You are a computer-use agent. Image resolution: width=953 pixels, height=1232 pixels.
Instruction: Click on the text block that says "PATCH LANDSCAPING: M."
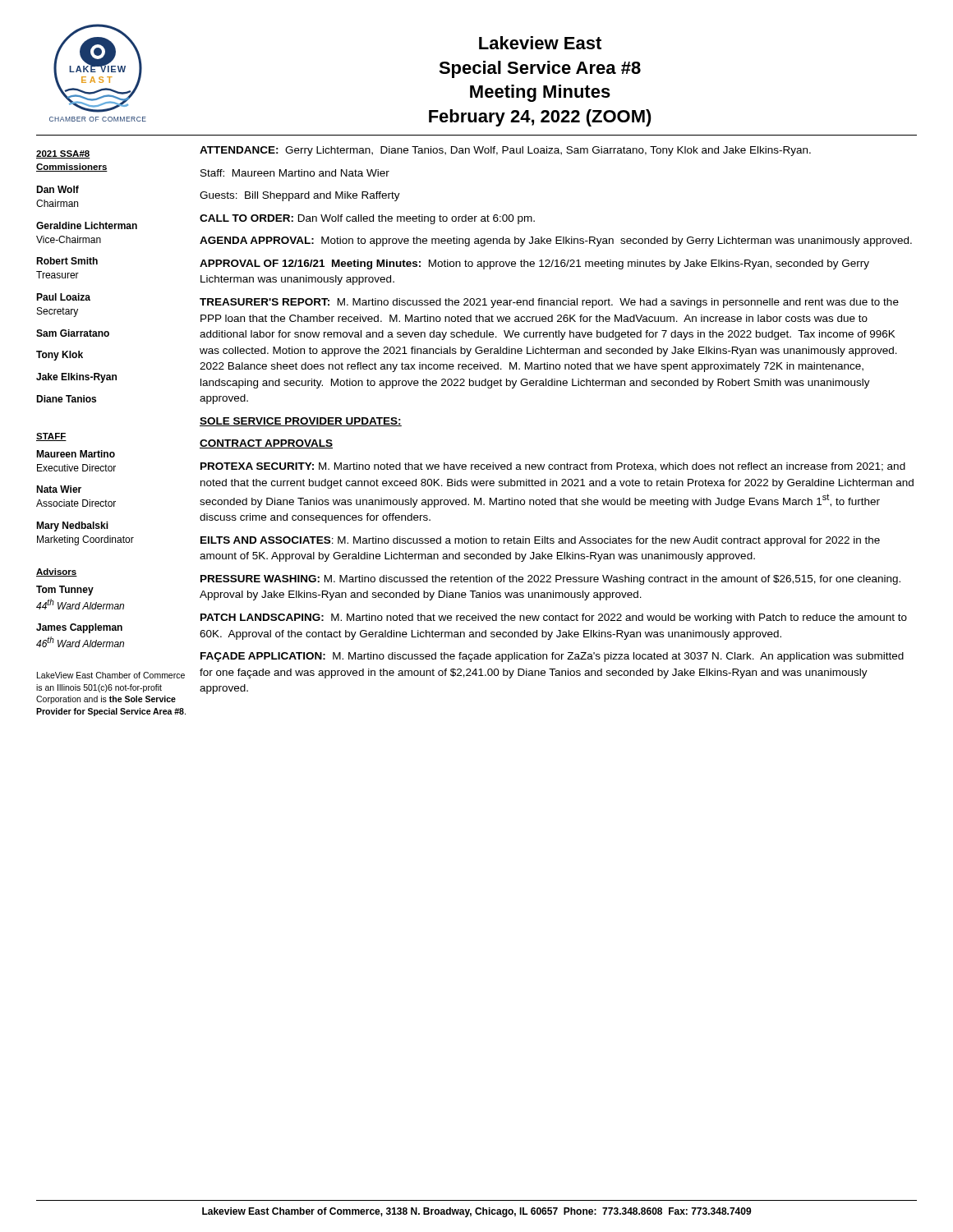click(x=553, y=625)
